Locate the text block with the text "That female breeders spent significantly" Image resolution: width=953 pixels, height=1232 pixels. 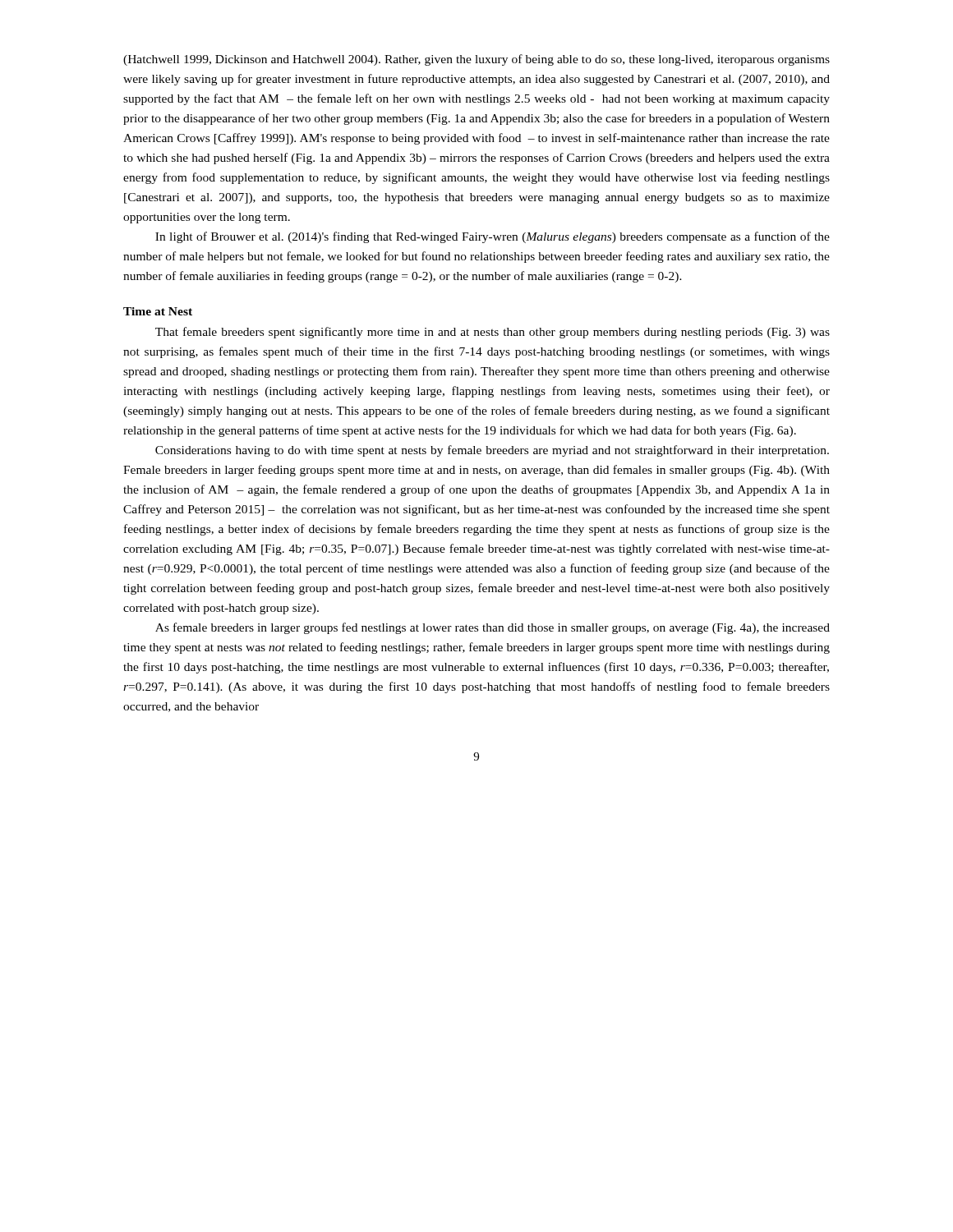pos(476,381)
